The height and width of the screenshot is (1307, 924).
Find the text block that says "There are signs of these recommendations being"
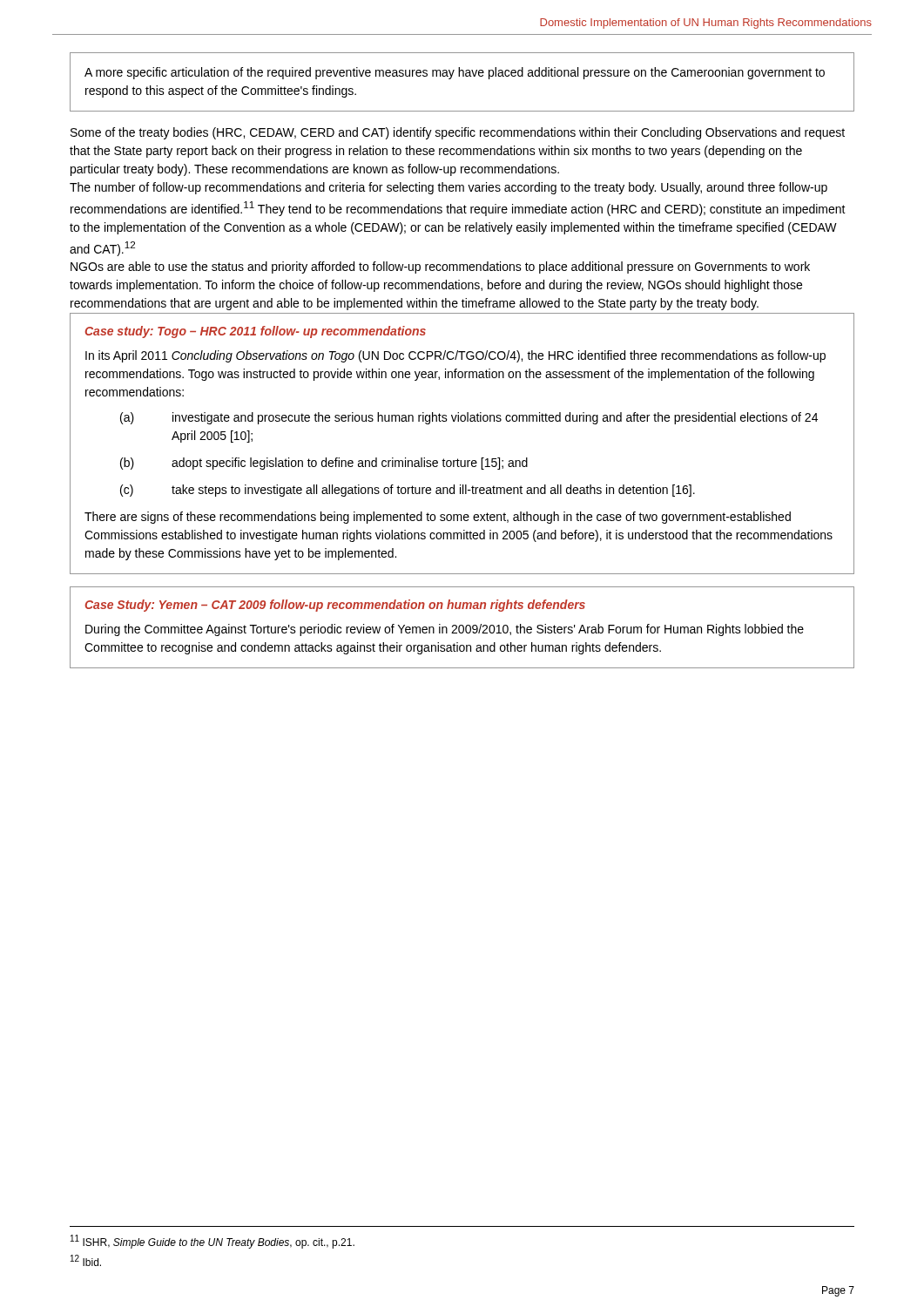pyautogui.click(x=462, y=536)
